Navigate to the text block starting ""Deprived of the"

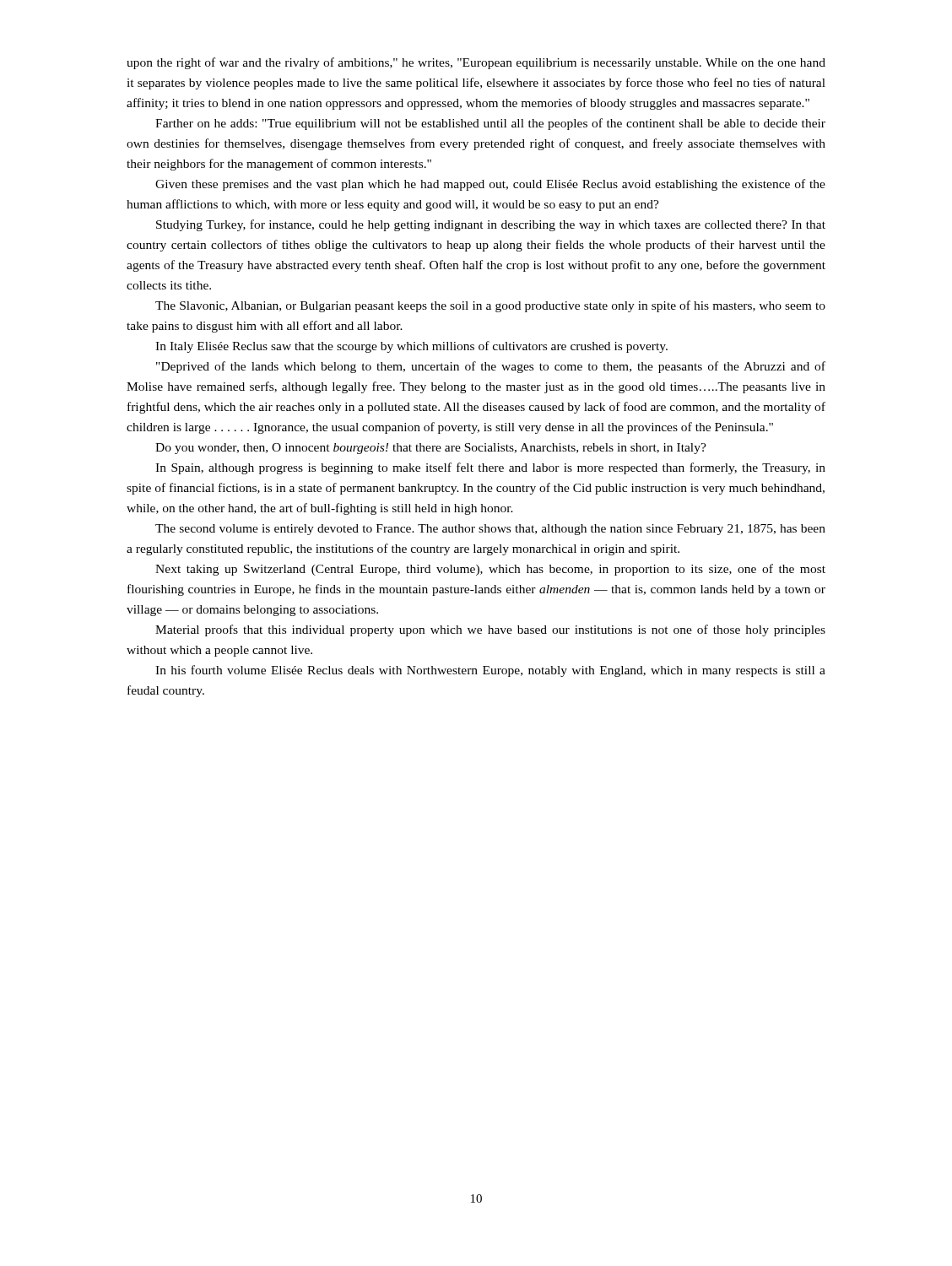[476, 397]
